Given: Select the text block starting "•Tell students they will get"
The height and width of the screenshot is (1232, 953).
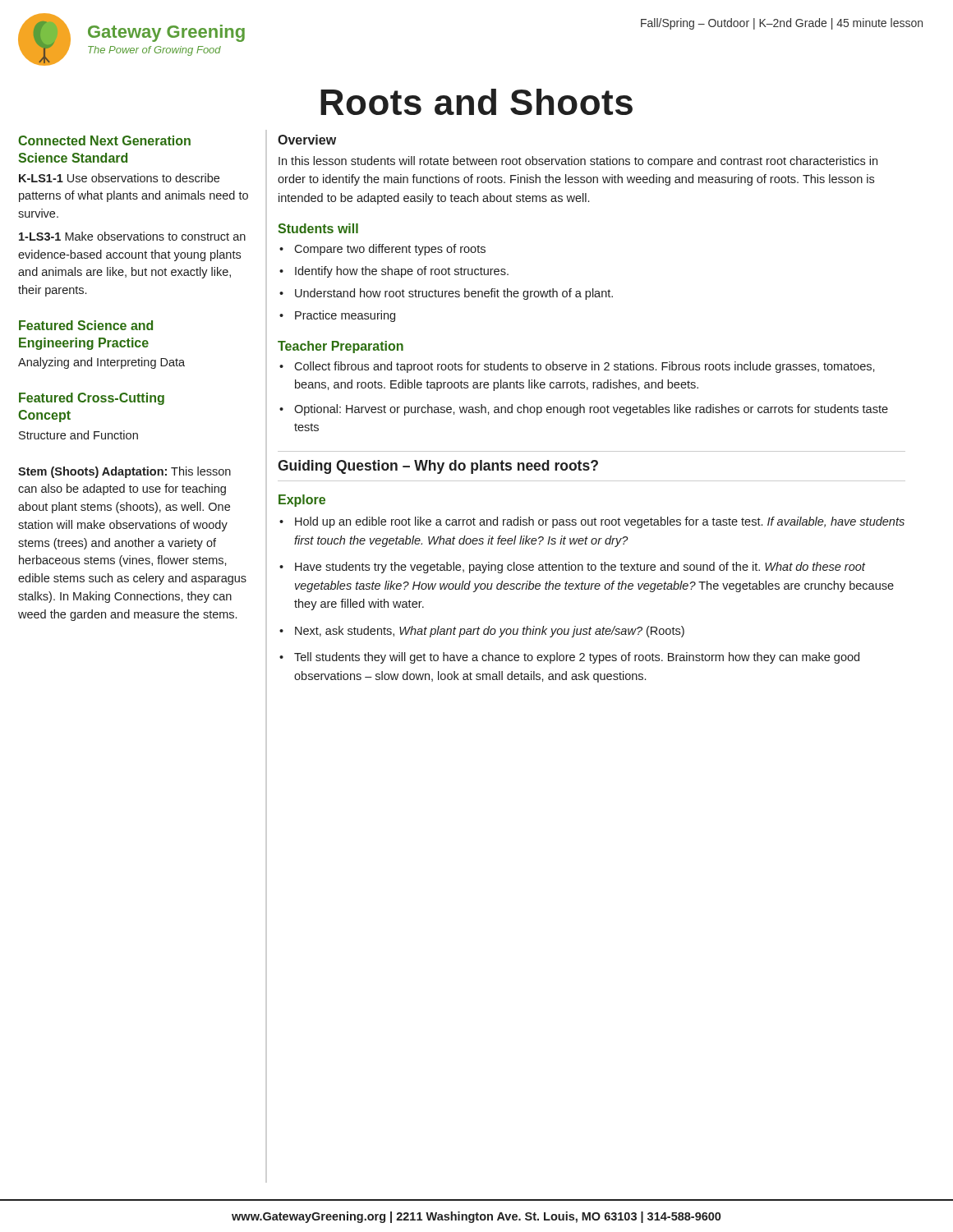Looking at the screenshot, I should [x=570, y=665].
